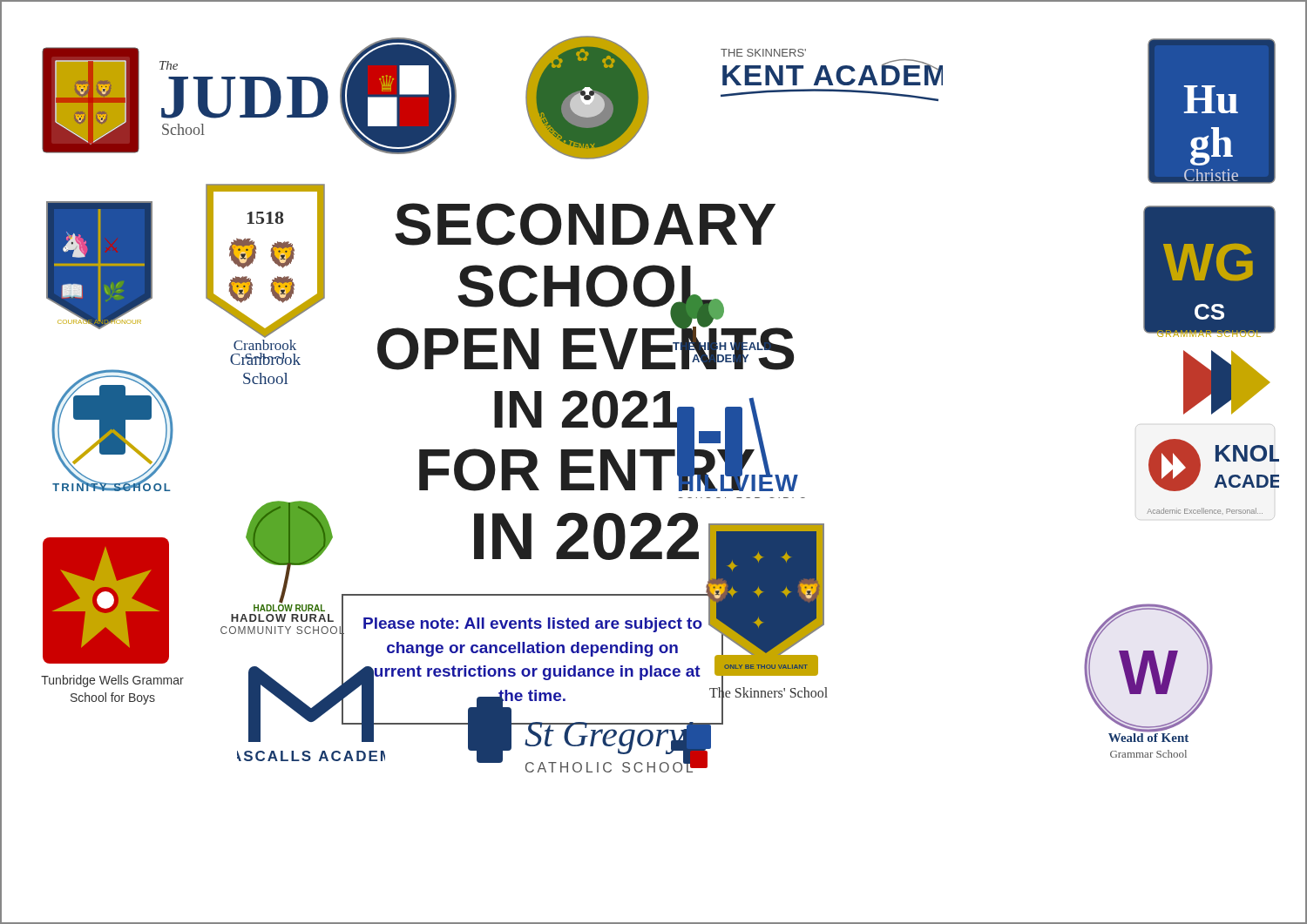Point to the text starting "Cranbrook School"

[x=265, y=369]
